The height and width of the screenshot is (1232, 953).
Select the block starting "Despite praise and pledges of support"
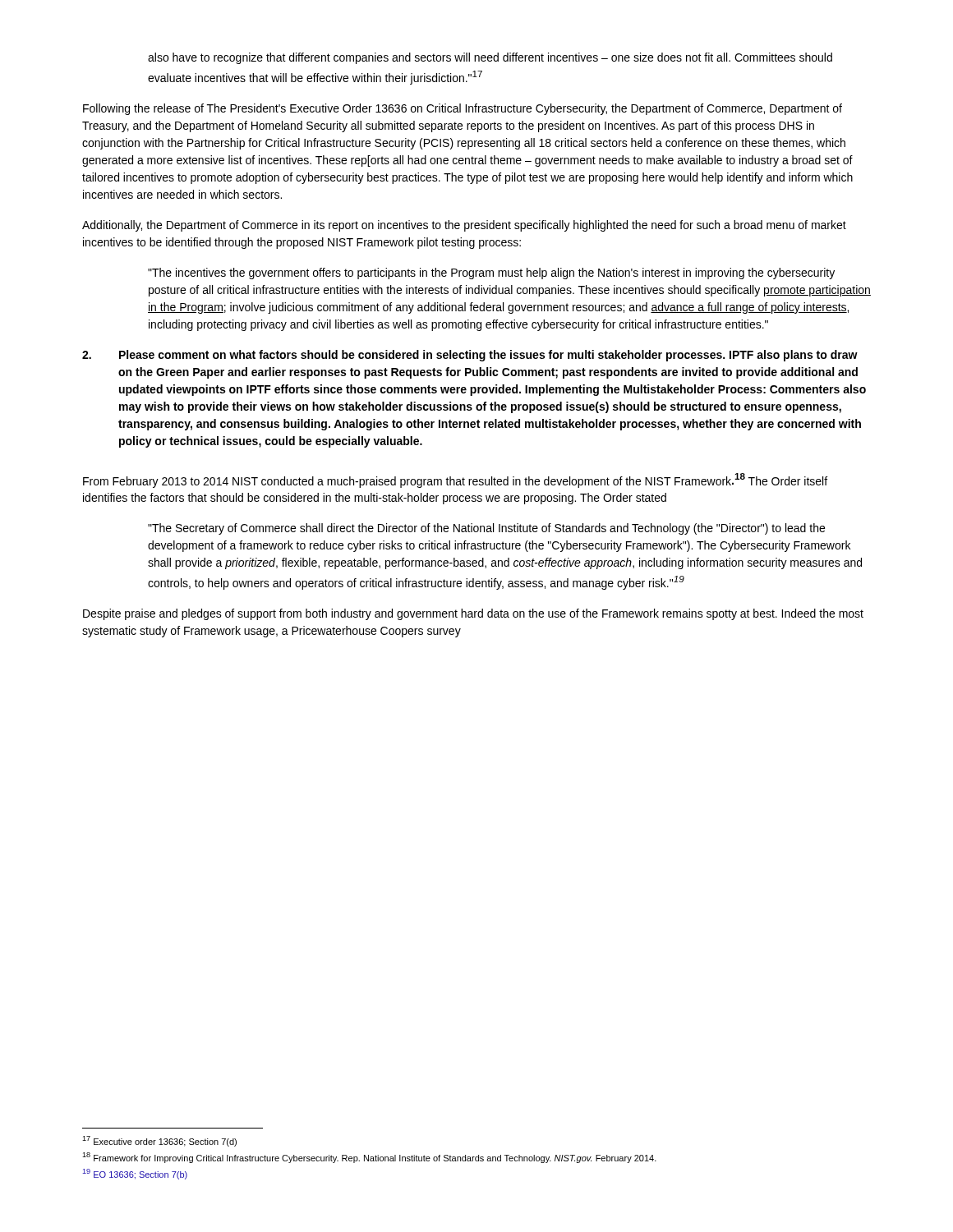(473, 622)
